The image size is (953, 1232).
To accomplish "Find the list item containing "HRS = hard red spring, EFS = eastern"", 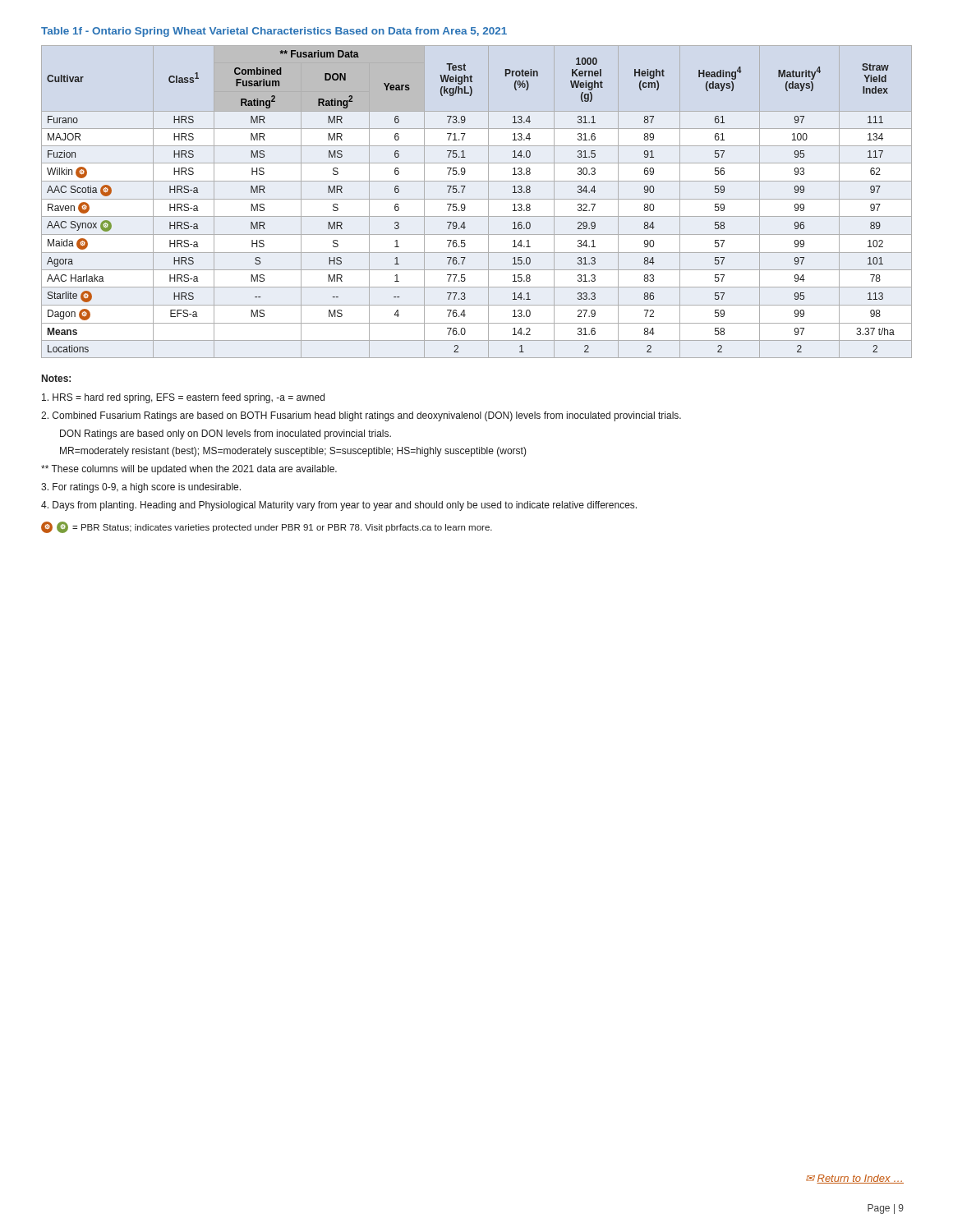I will (x=183, y=398).
